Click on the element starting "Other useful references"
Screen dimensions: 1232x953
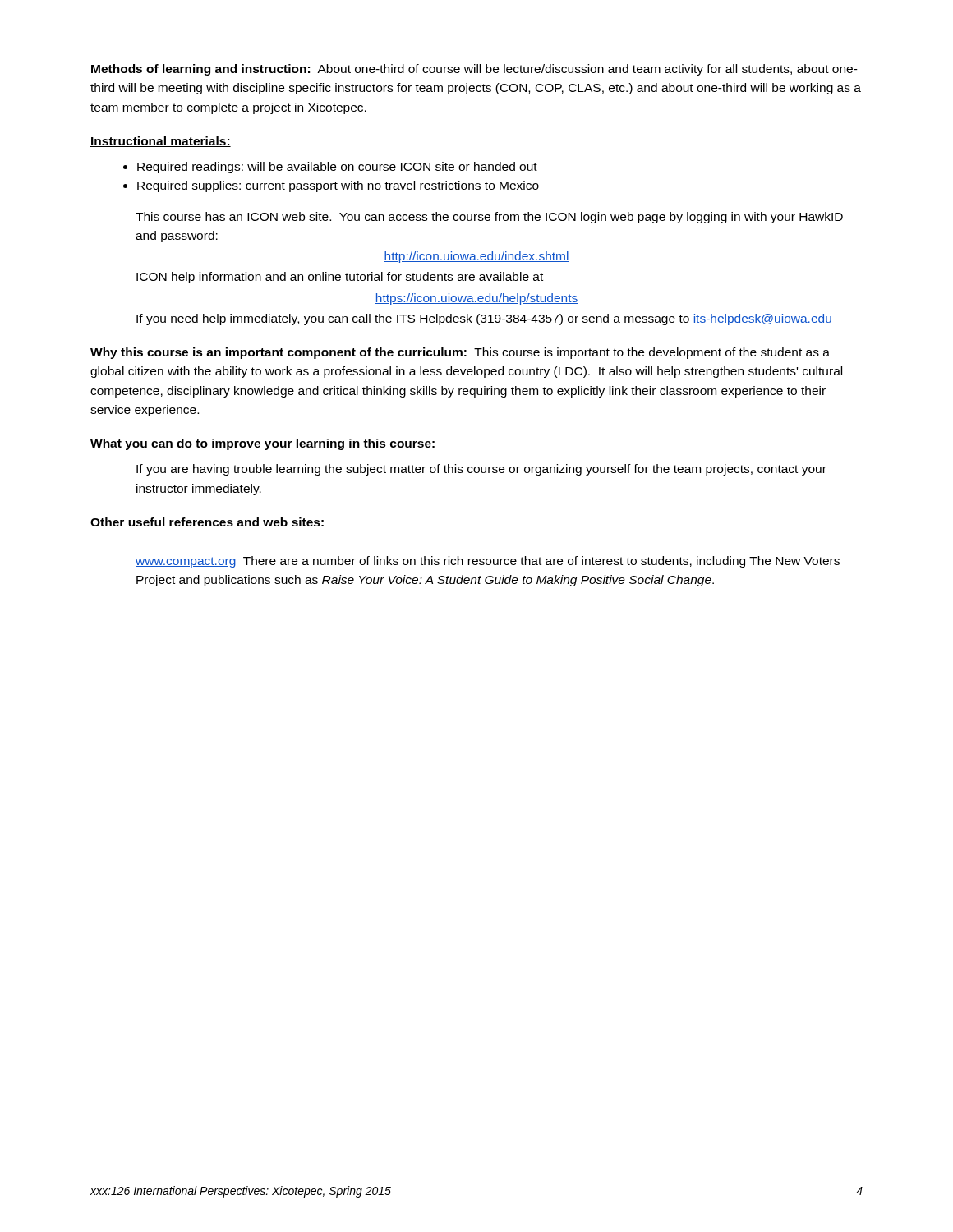(x=207, y=522)
